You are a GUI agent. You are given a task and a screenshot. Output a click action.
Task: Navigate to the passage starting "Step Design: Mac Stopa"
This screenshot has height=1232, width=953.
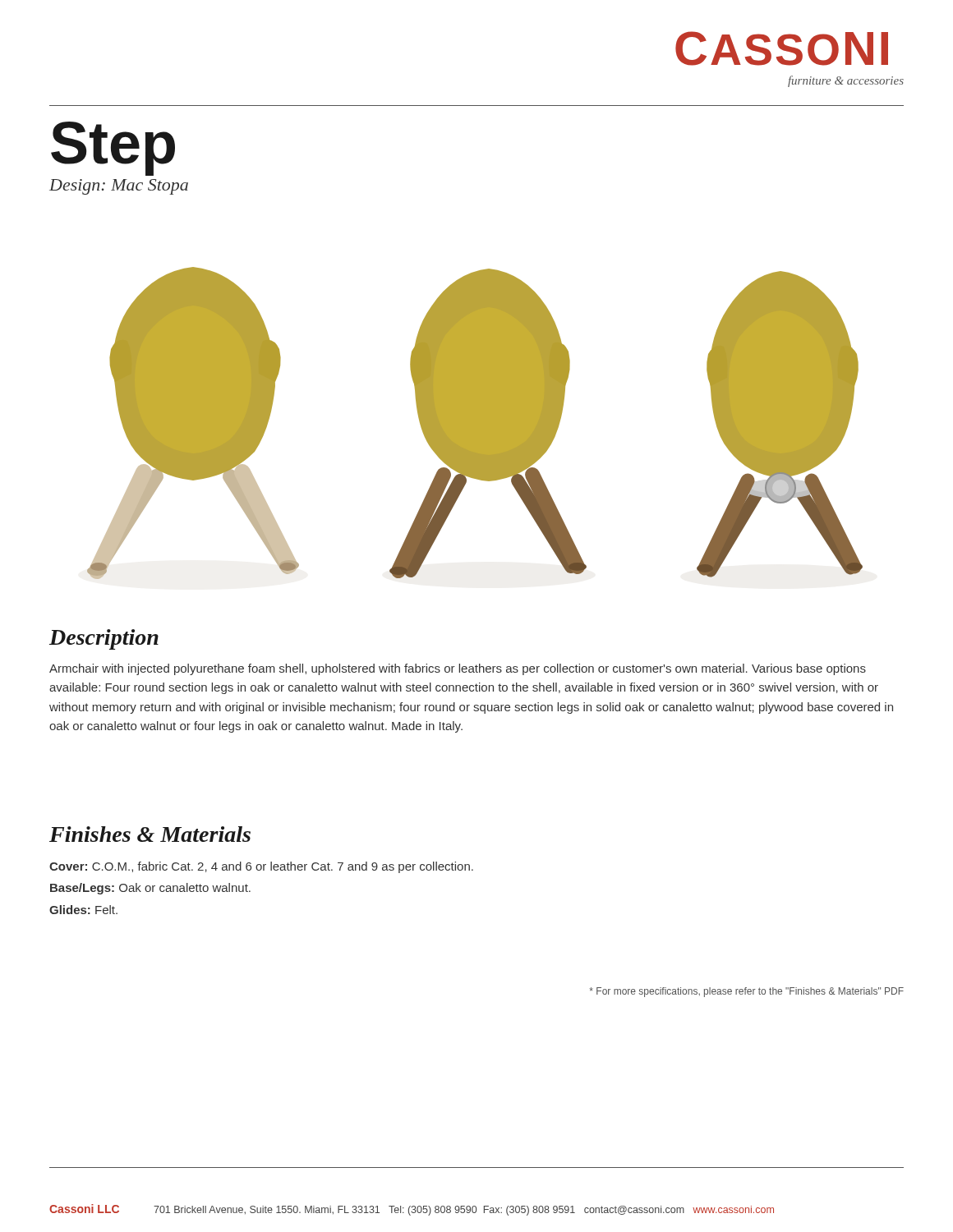click(119, 154)
